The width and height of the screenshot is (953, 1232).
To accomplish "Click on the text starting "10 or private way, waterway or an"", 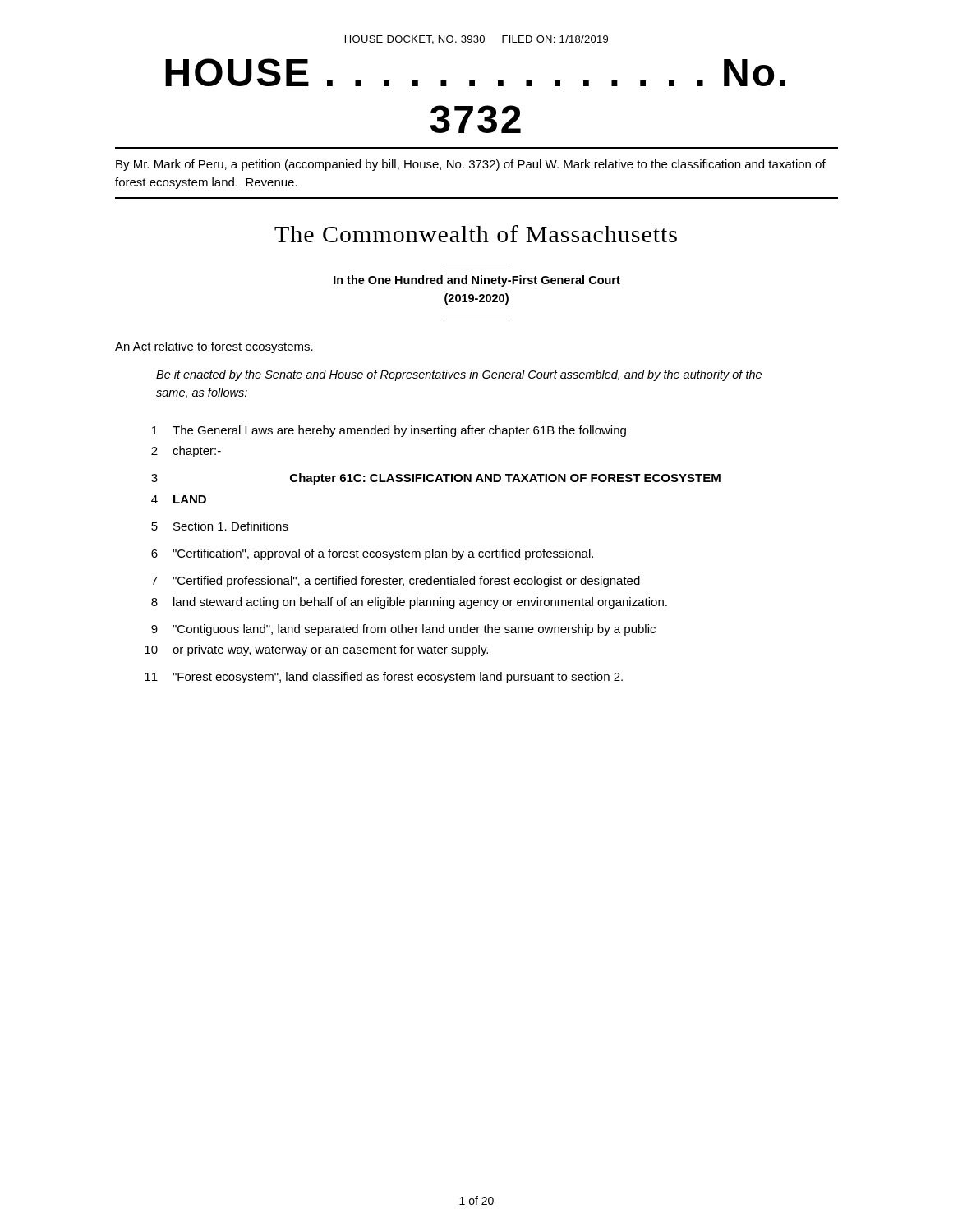I will 476,649.
